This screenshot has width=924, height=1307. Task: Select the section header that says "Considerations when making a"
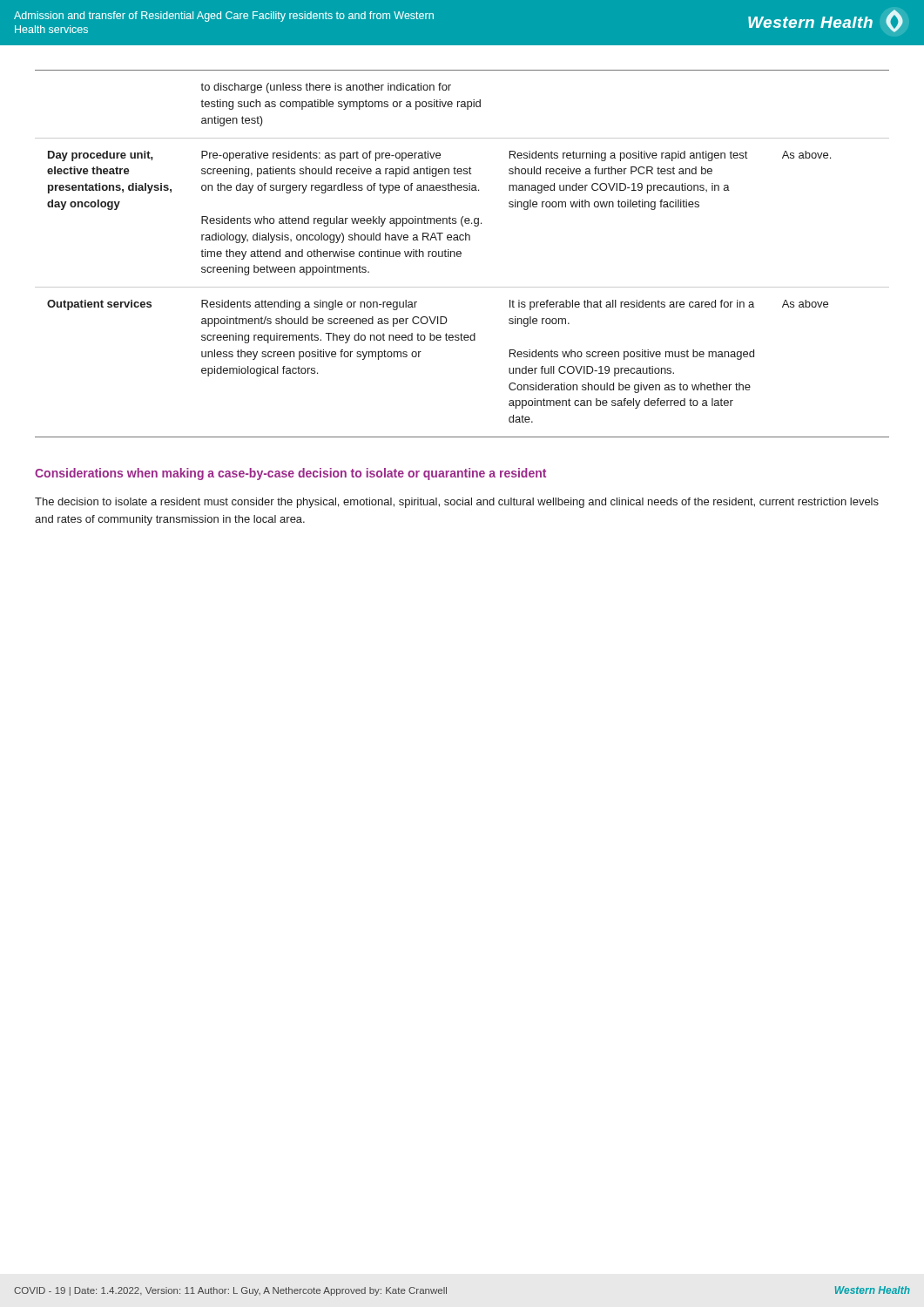tap(291, 473)
